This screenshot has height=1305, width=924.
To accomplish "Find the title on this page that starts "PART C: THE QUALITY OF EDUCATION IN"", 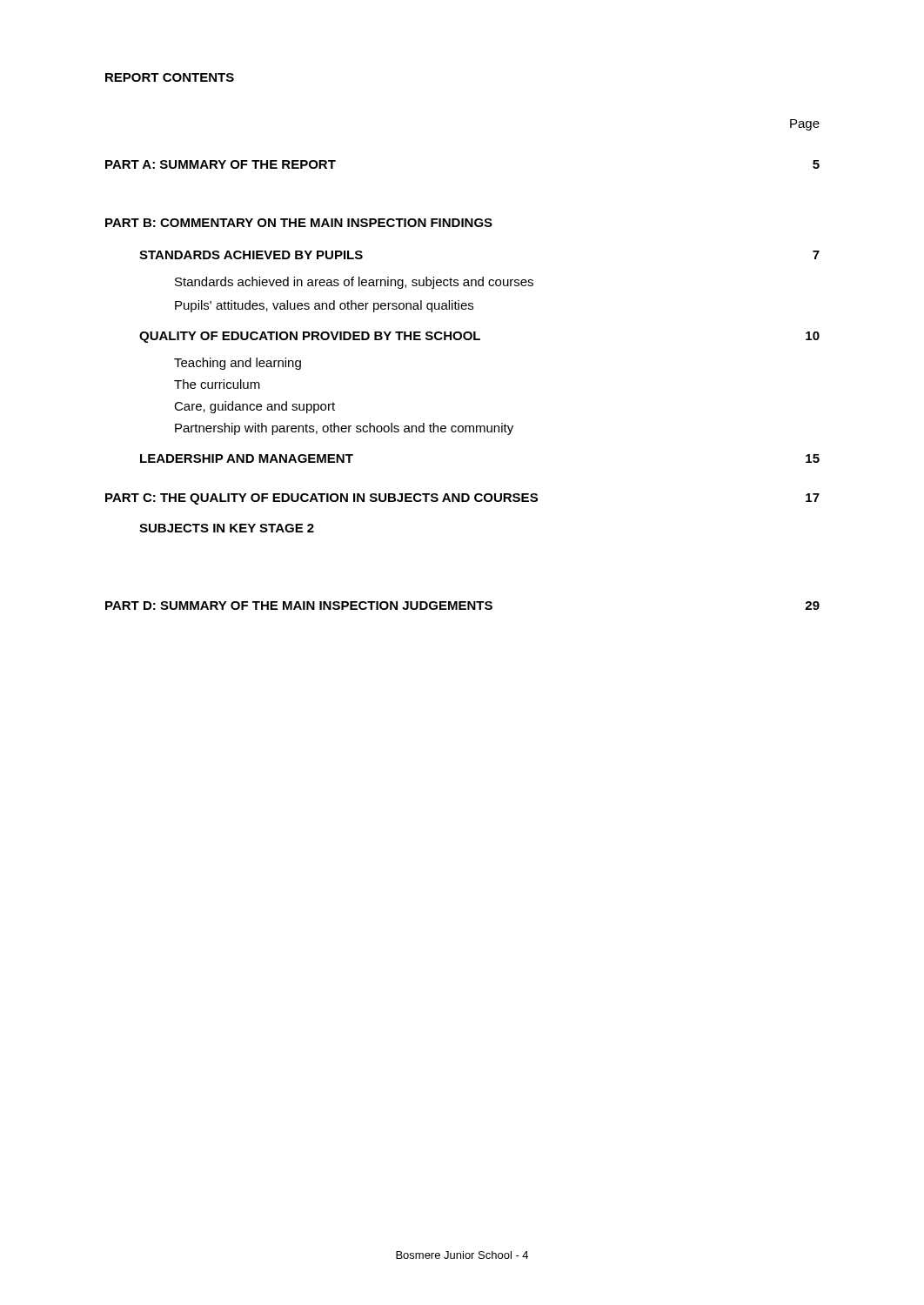I will (x=462, y=497).
